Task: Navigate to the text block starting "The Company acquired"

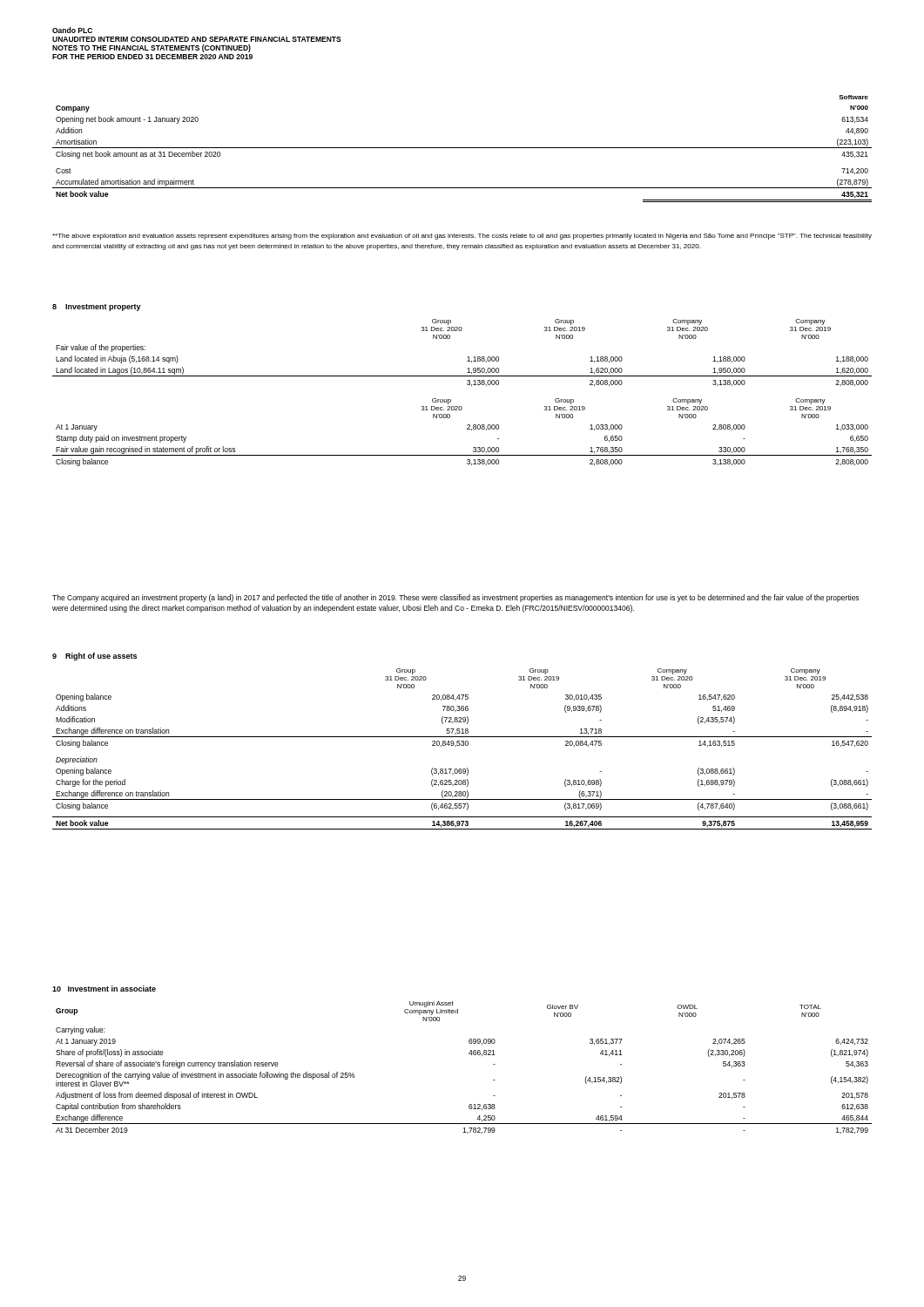Action: pyautogui.click(x=456, y=603)
